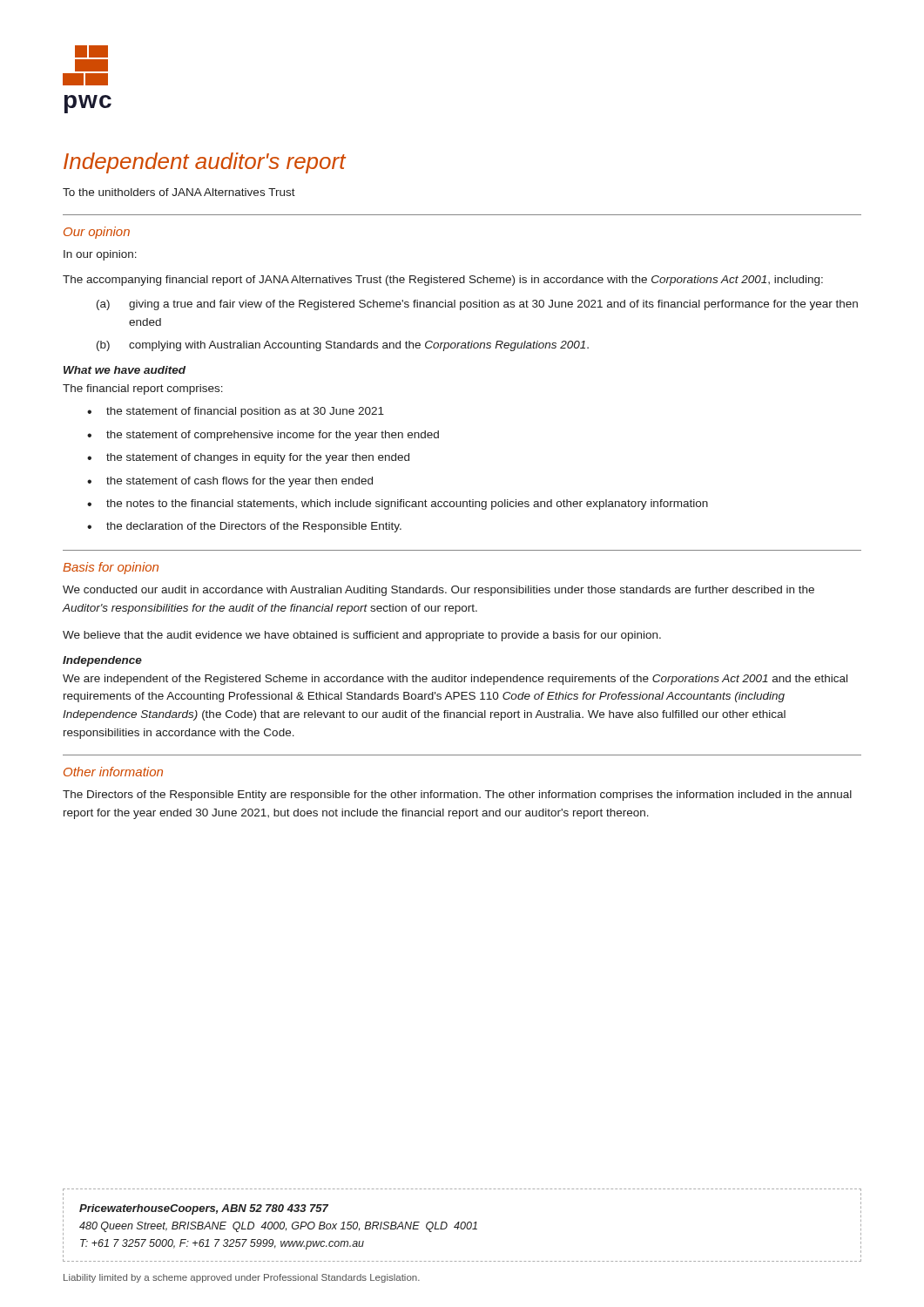
Task: Click the passage that begins "• the statement of comprehensive income for the"
Action: click(x=263, y=436)
